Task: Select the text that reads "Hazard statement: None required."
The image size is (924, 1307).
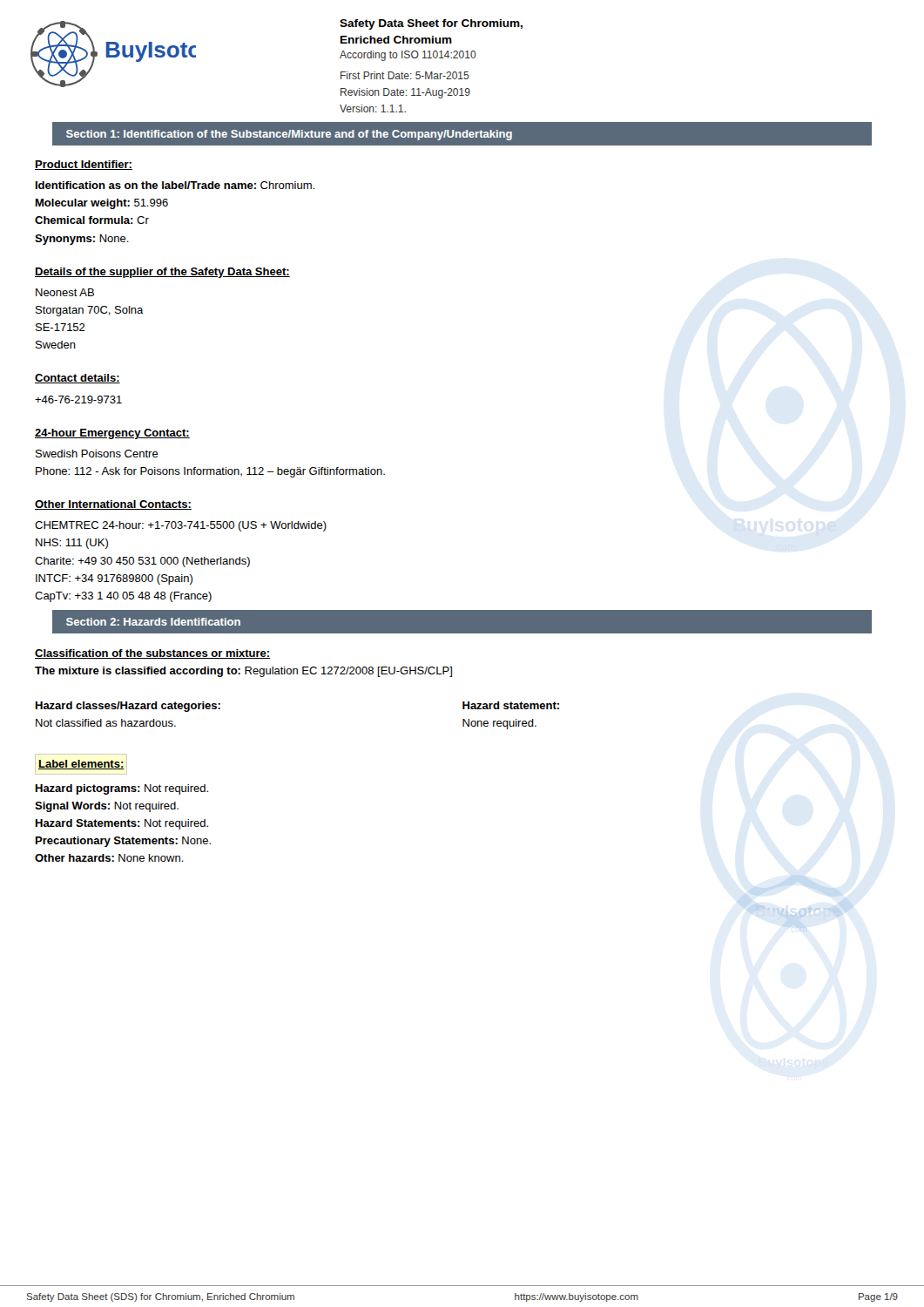Action: click(x=511, y=714)
